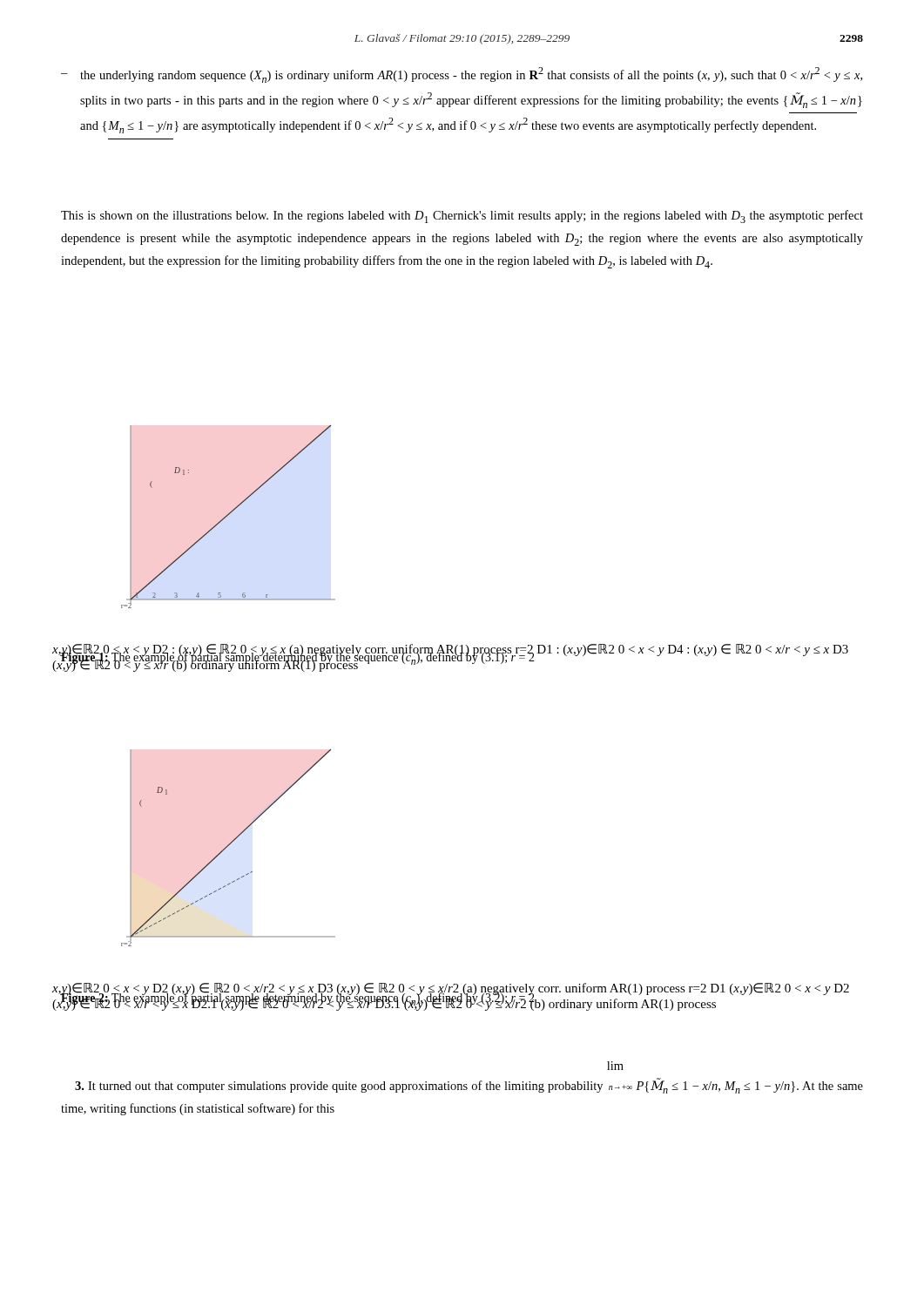Locate the list item that says "– the underlying random sequence"
This screenshot has width=924, height=1307.
tap(462, 101)
